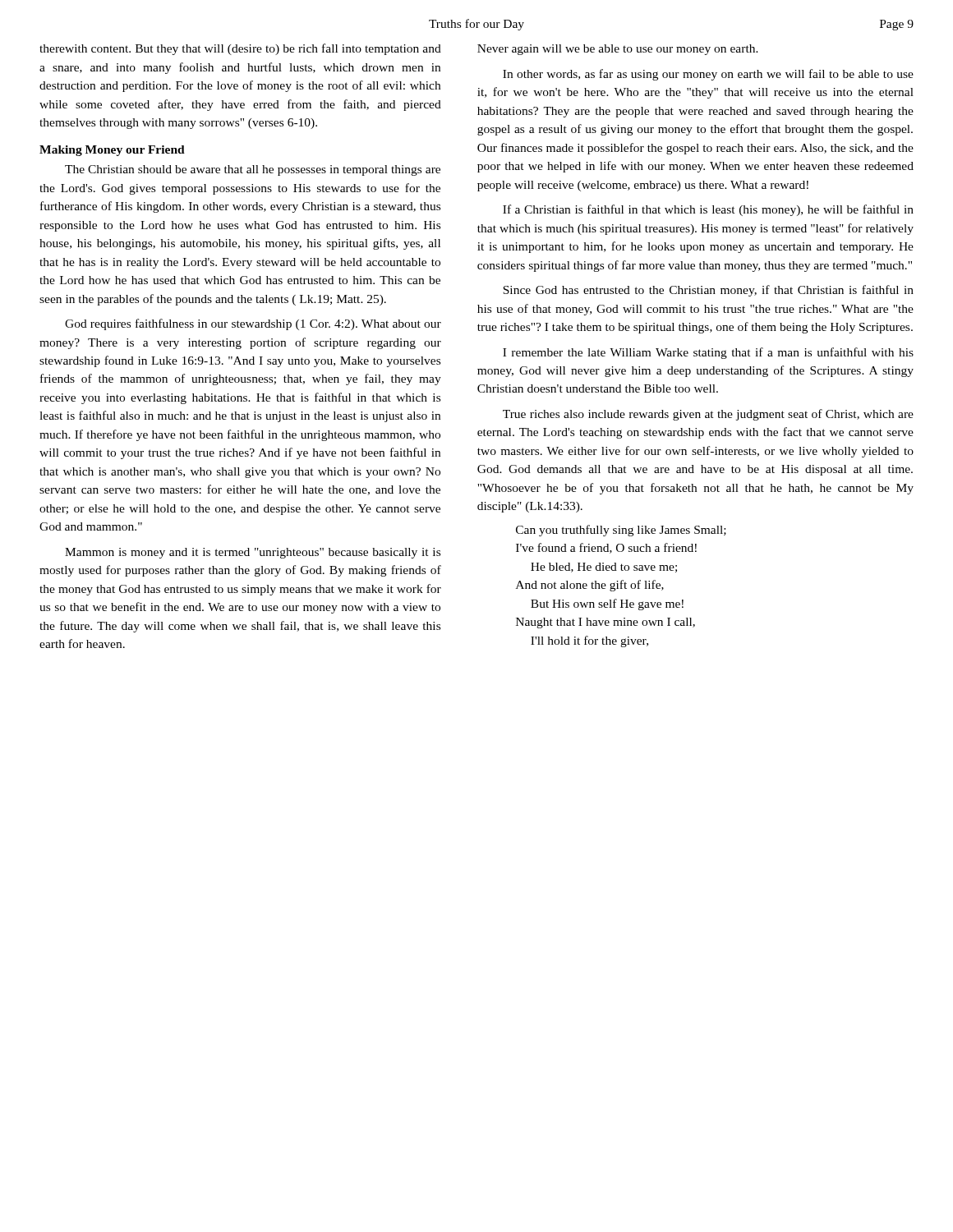This screenshot has width=953, height=1232.
Task: Point to the passage starting "Since God has entrusted to the Christian"
Action: pos(695,309)
